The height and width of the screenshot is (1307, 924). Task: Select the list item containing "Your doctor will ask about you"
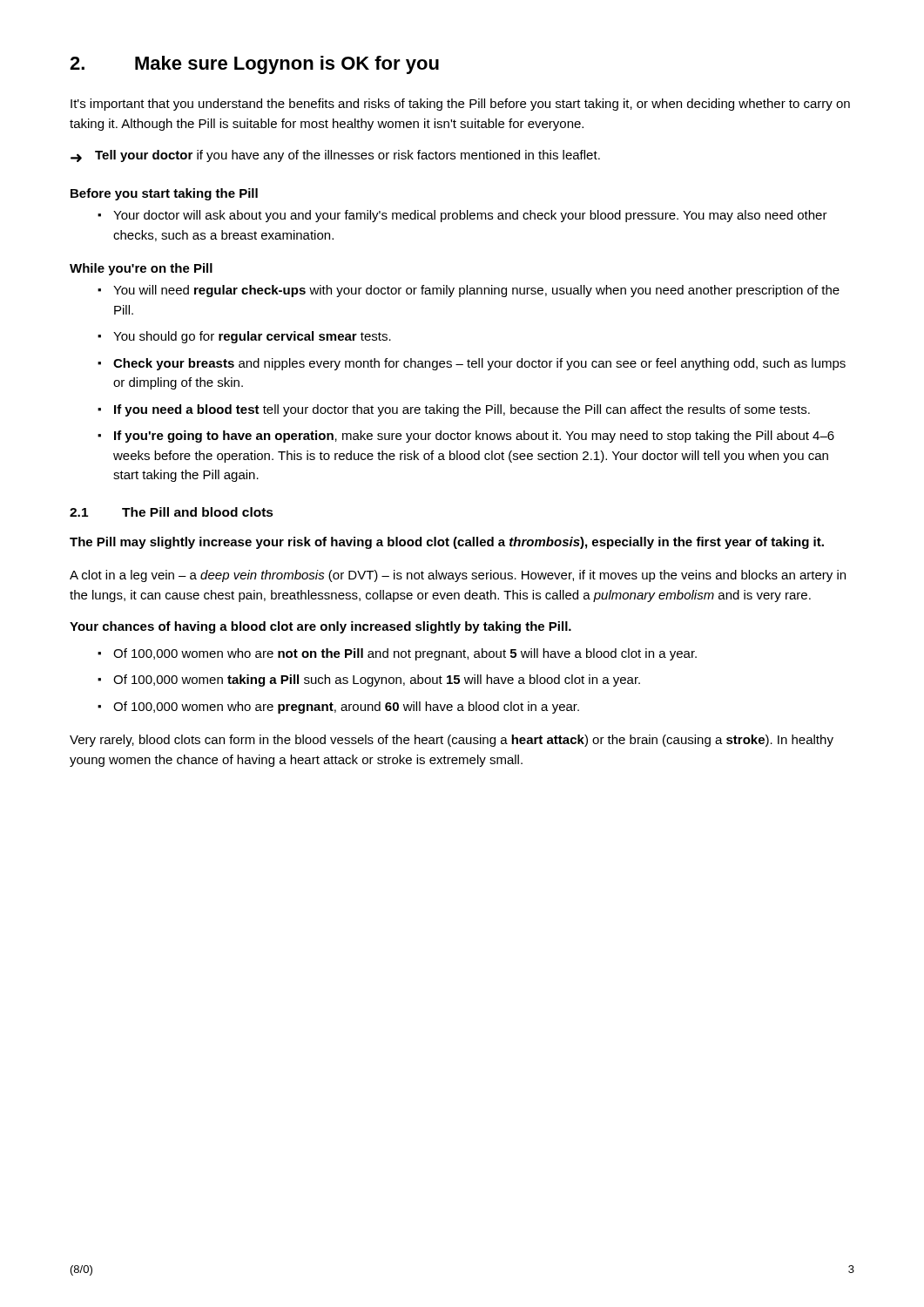click(470, 225)
